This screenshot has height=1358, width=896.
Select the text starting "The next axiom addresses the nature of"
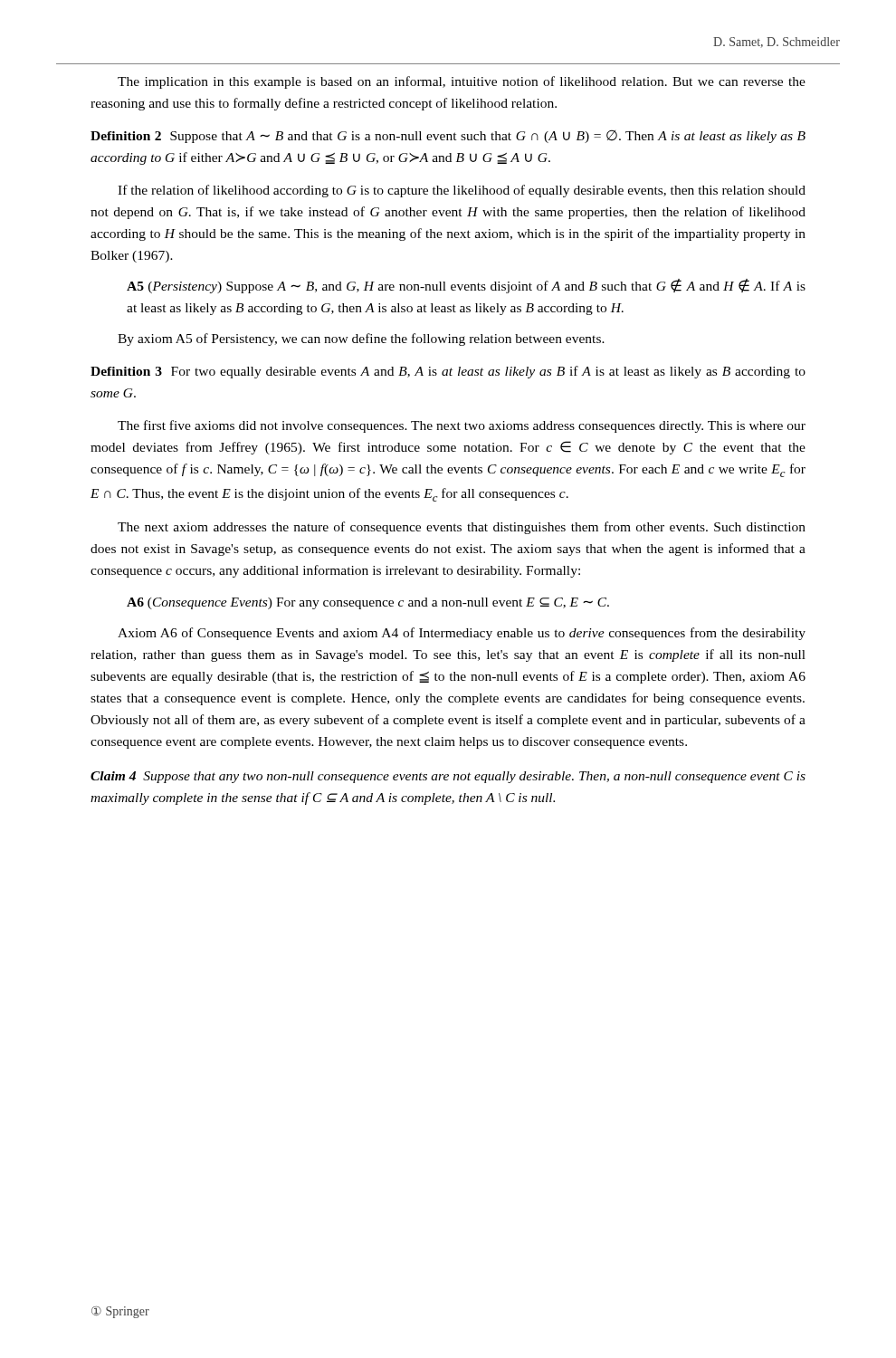(448, 549)
